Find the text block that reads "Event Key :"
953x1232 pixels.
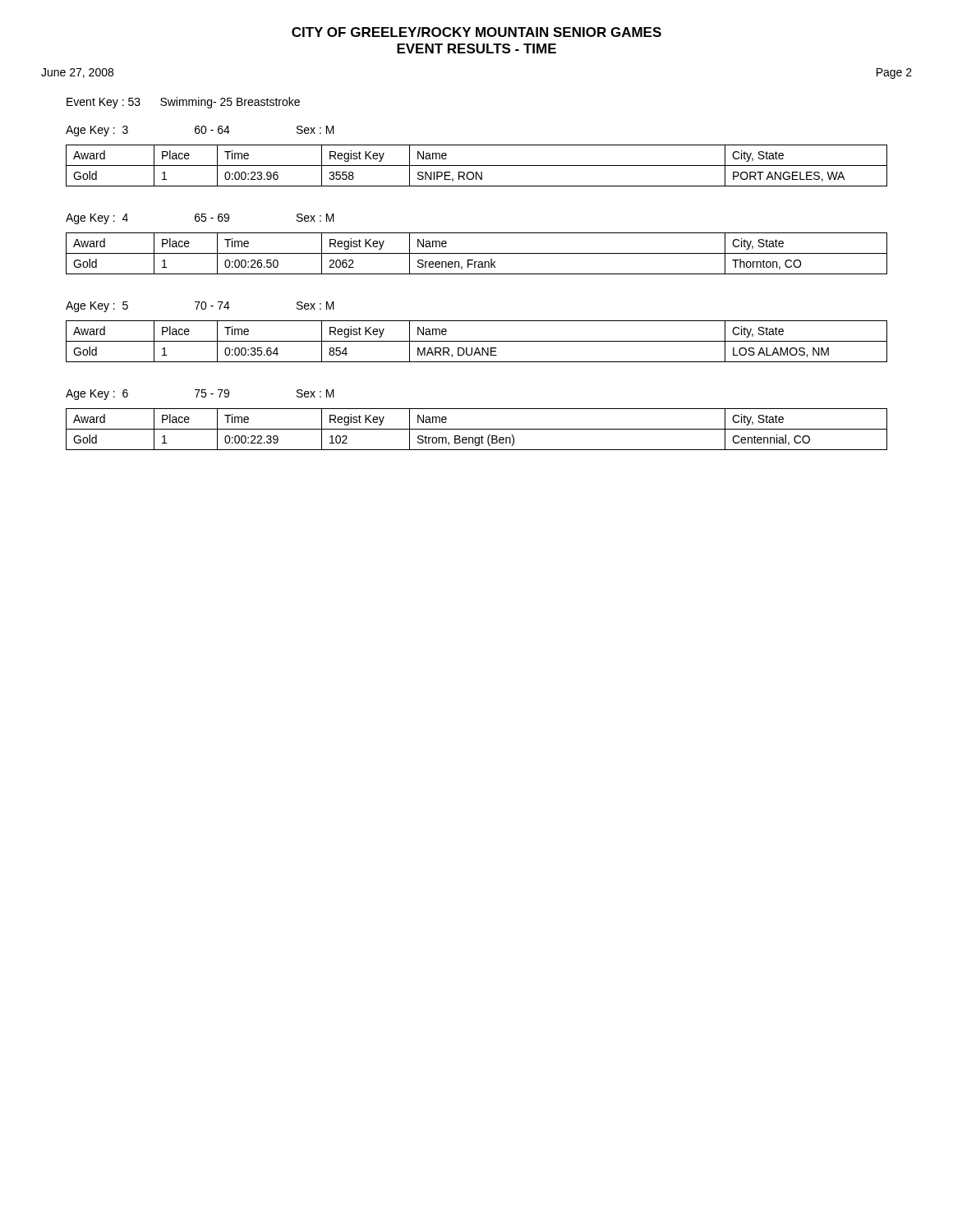pos(183,102)
